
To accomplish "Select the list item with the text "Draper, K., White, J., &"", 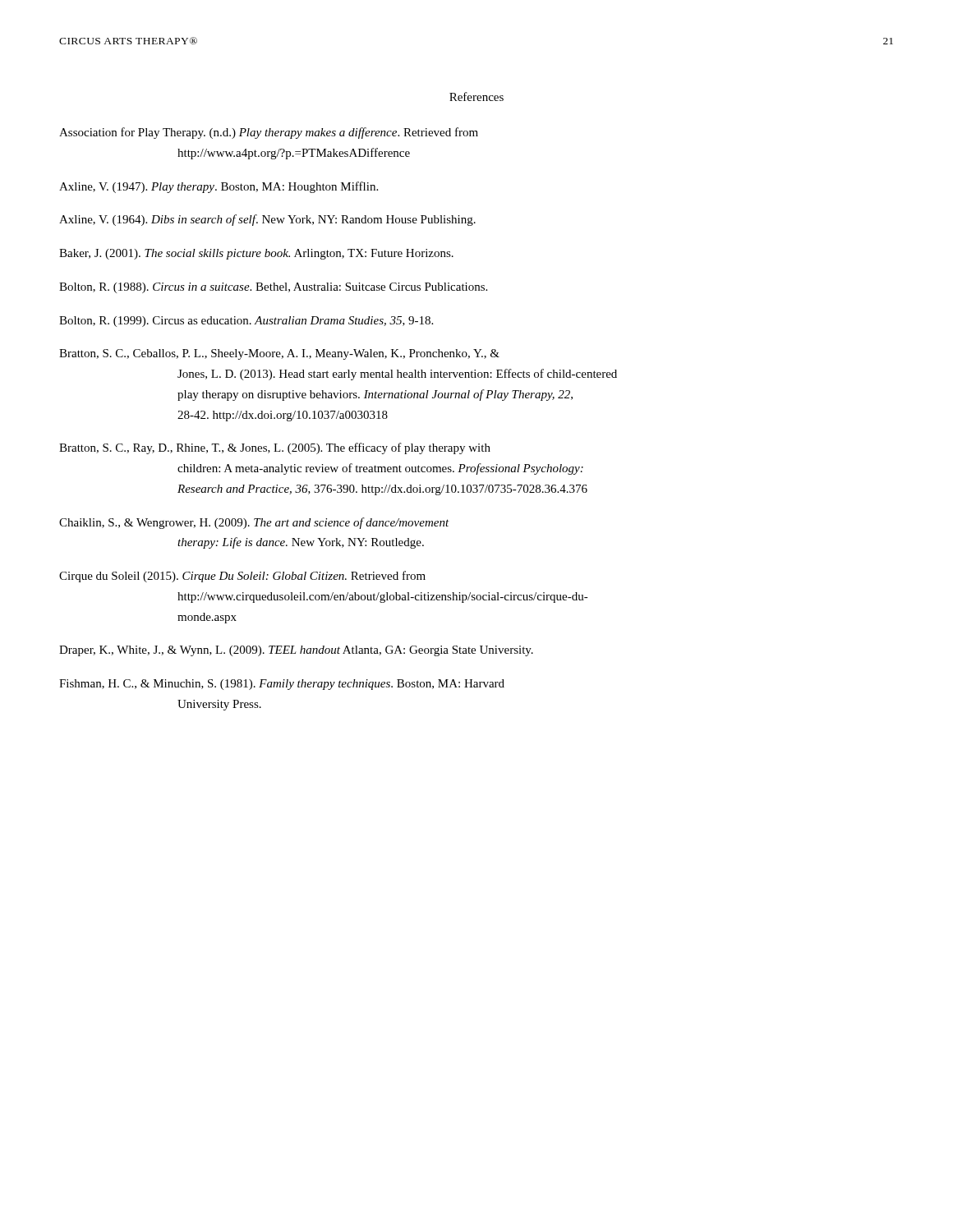I will click(296, 650).
